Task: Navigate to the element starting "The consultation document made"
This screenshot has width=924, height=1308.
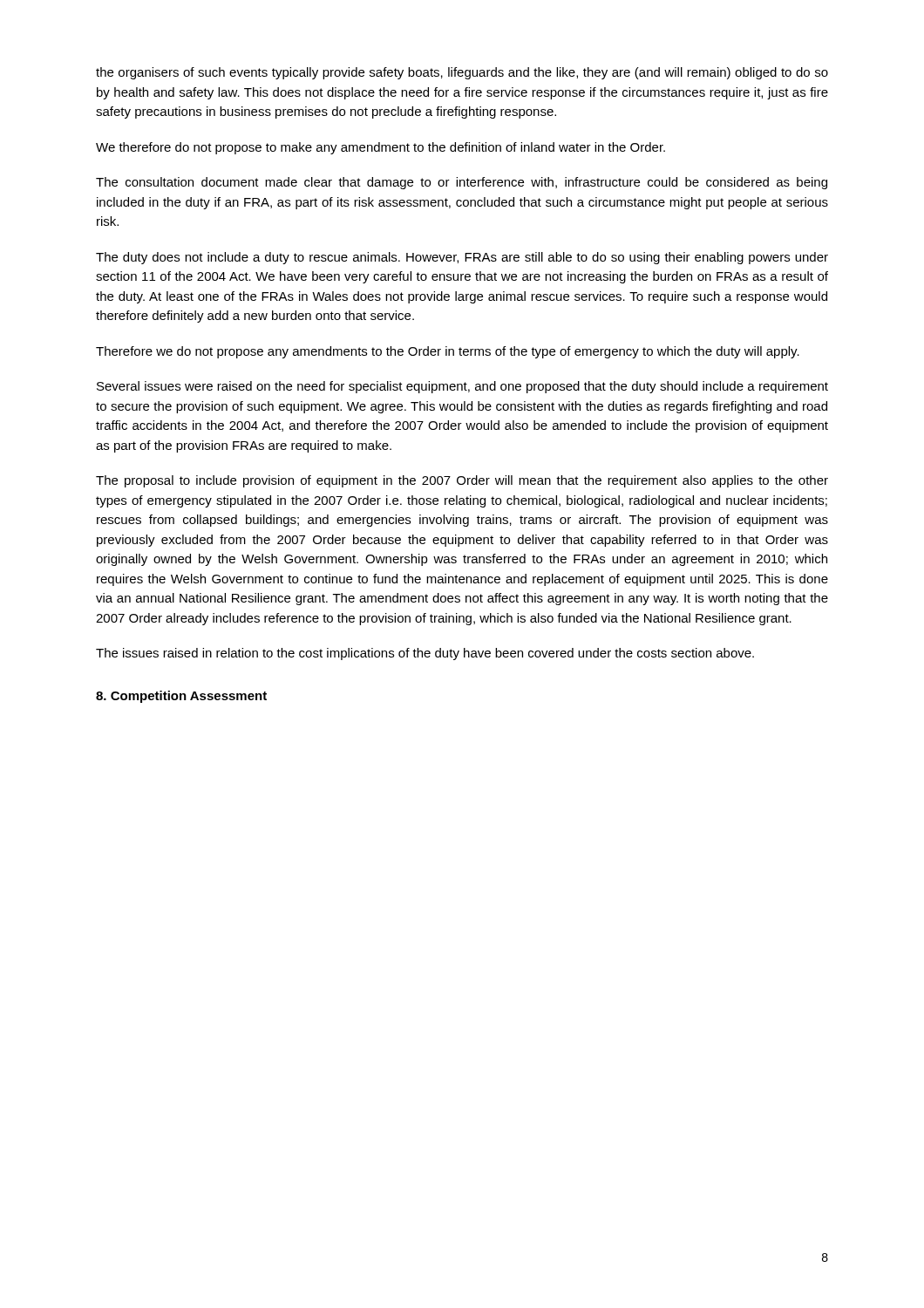Action: 462,201
